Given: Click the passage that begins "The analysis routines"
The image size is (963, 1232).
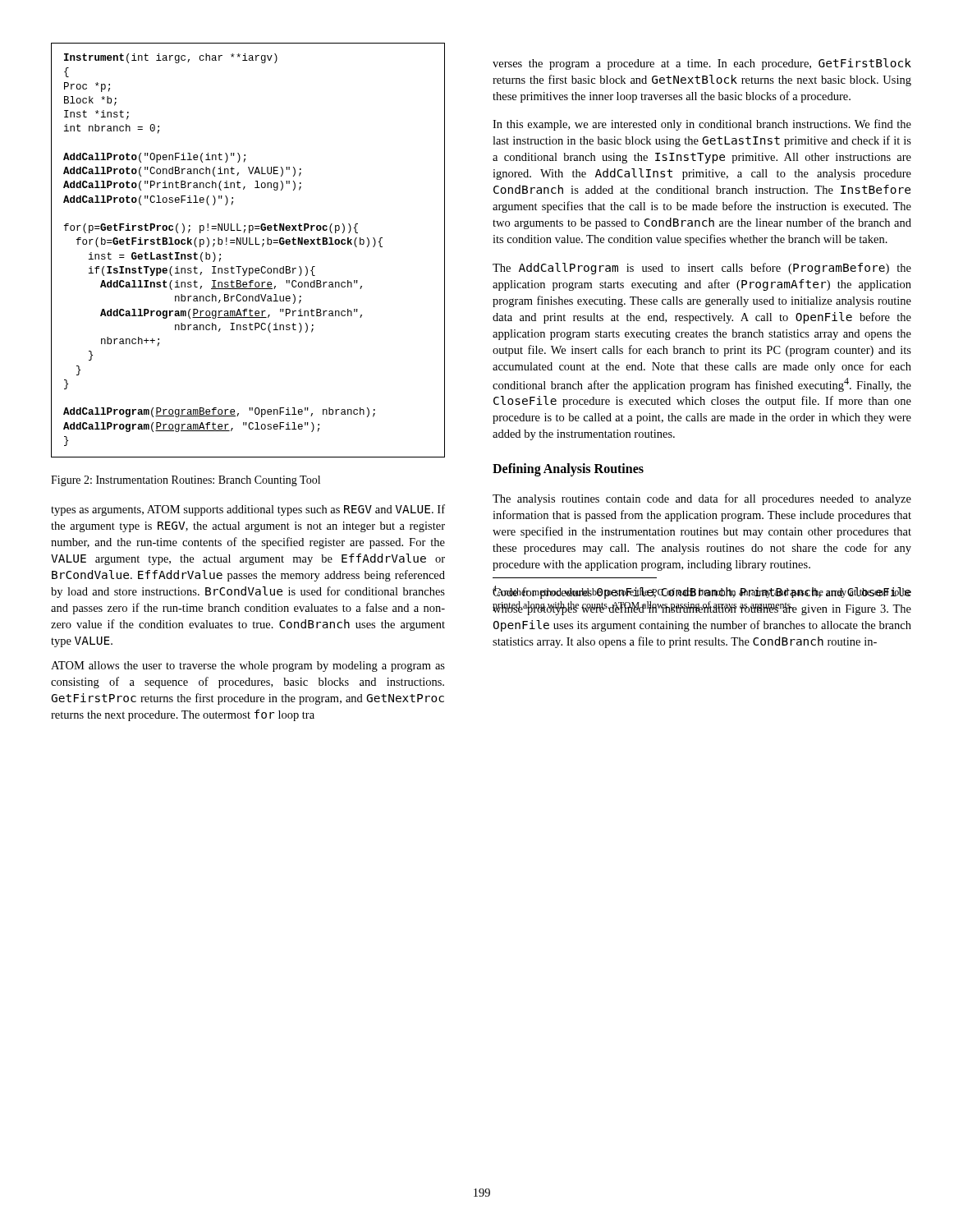Looking at the screenshot, I should point(702,570).
